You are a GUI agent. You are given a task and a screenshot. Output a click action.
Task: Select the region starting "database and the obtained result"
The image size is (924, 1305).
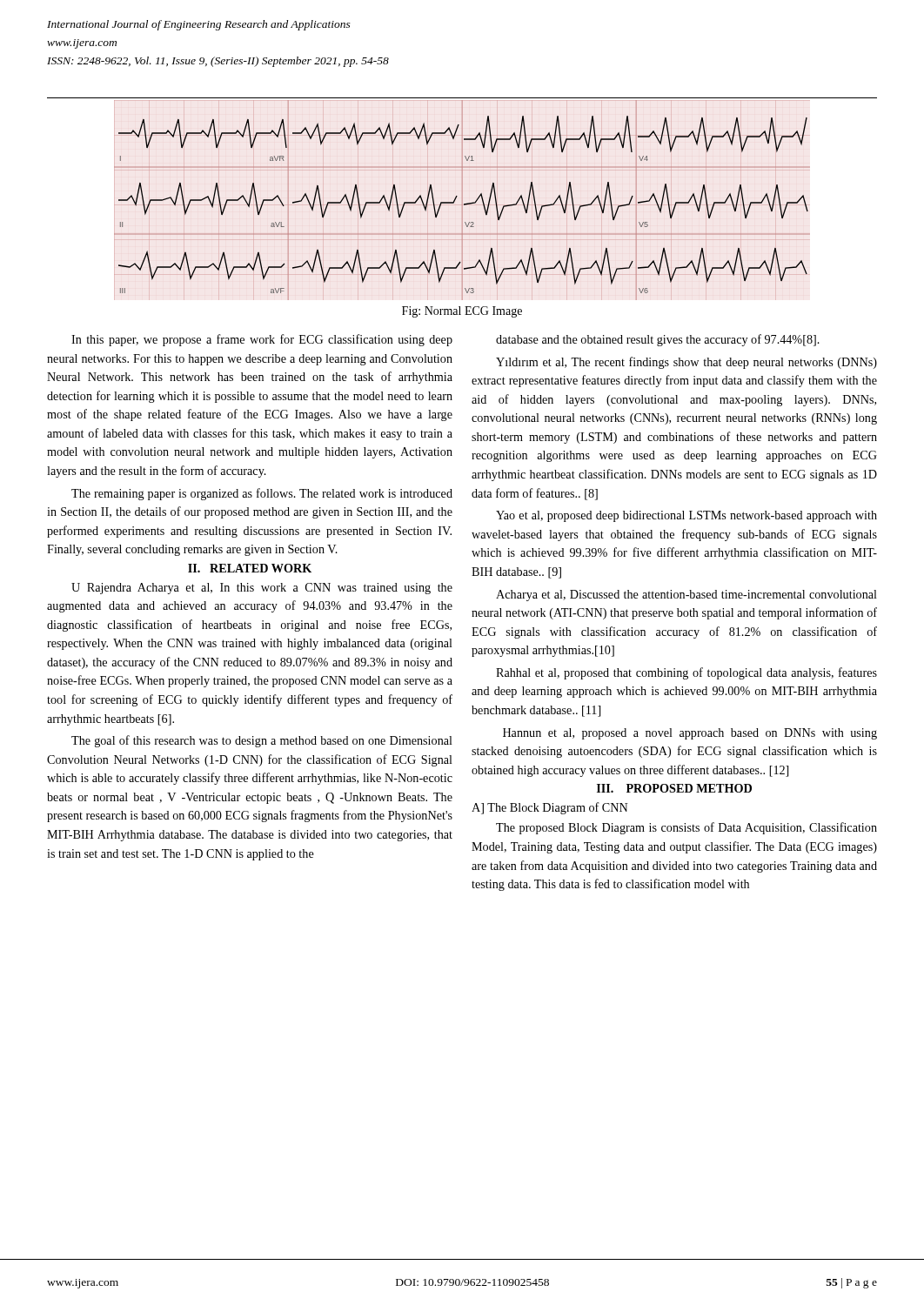click(674, 340)
